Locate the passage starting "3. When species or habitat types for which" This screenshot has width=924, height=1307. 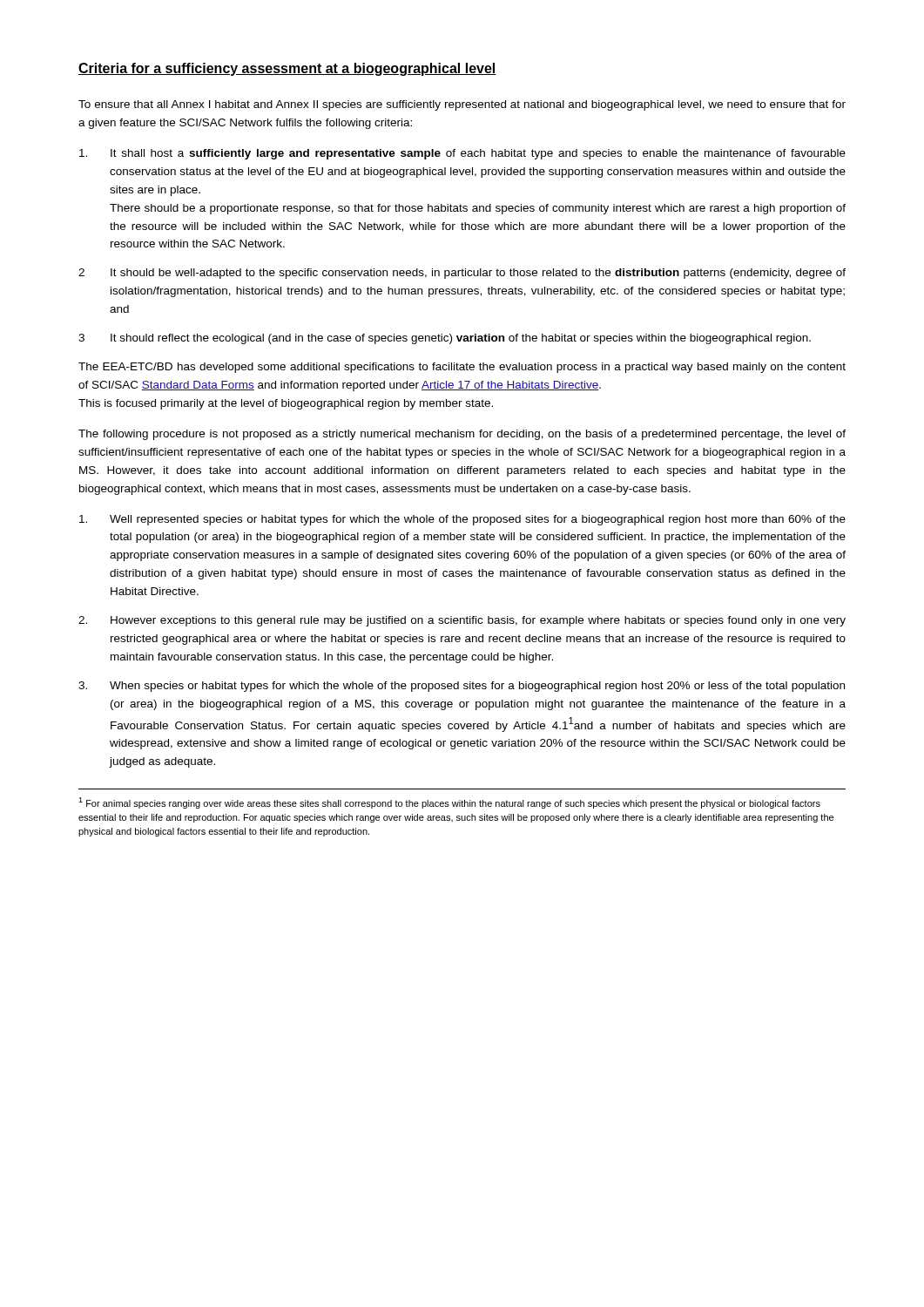coord(462,724)
